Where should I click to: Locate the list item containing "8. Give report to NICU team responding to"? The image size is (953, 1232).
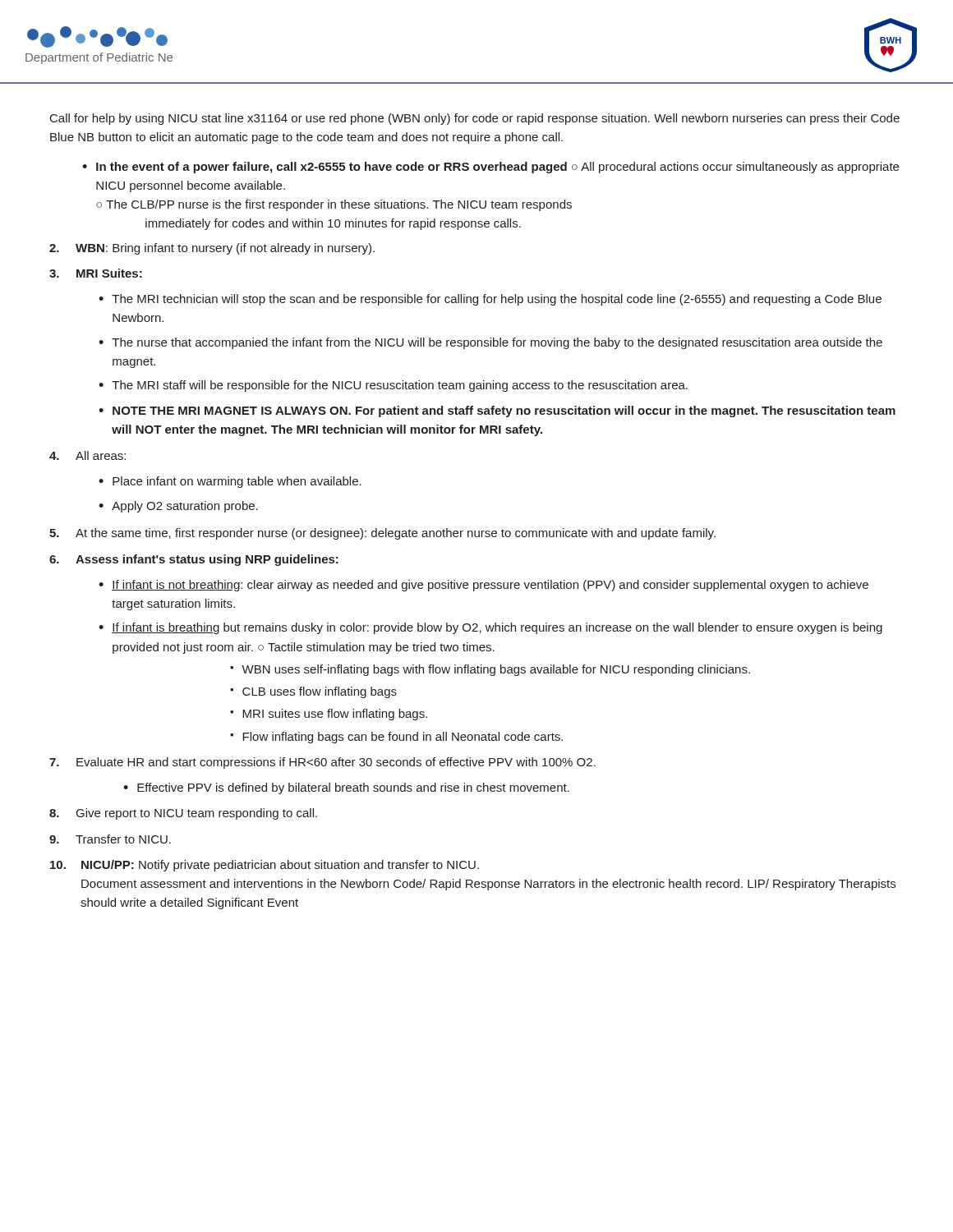click(x=183, y=814)
